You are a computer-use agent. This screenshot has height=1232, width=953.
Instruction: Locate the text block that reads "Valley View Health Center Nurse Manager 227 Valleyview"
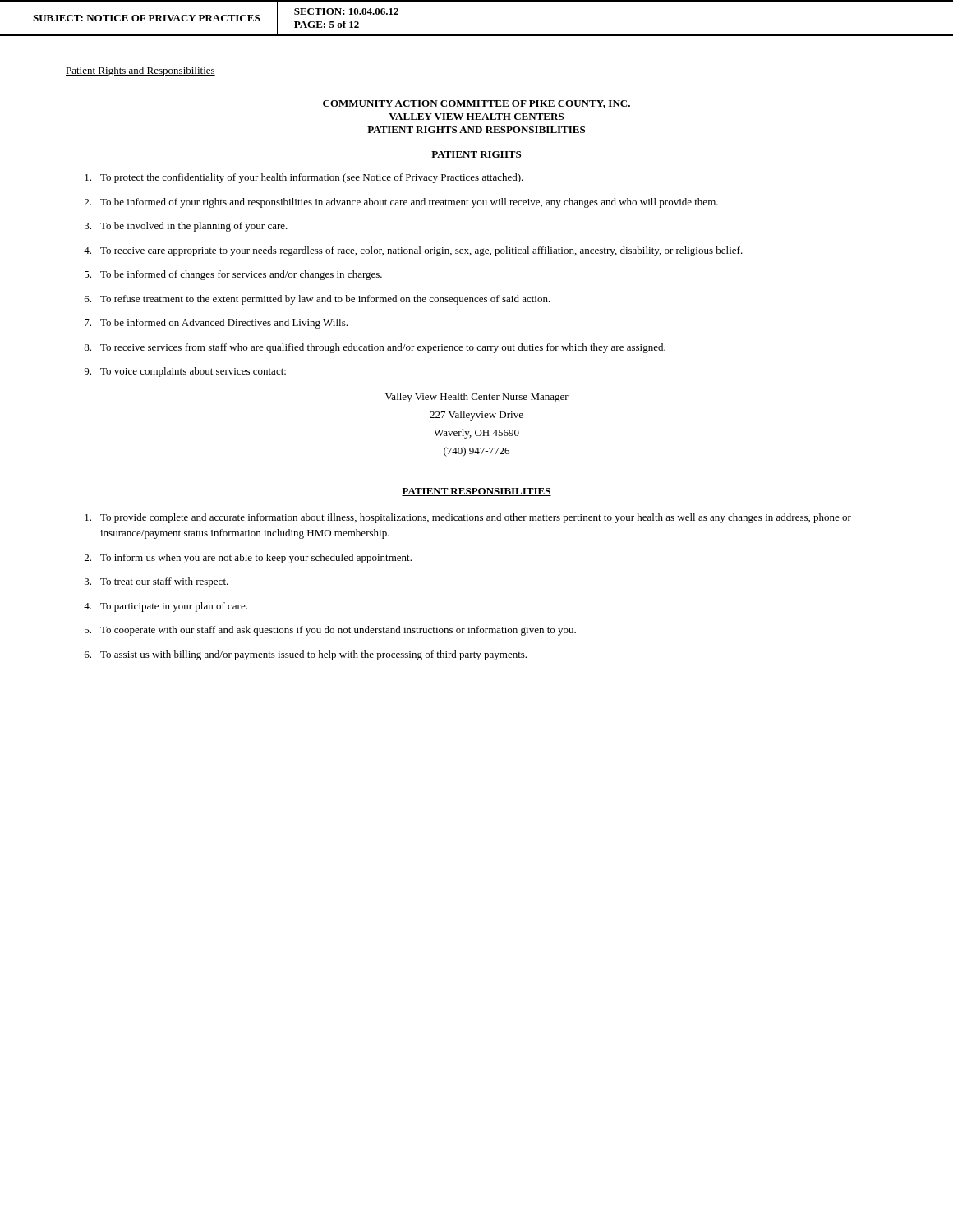476,423
